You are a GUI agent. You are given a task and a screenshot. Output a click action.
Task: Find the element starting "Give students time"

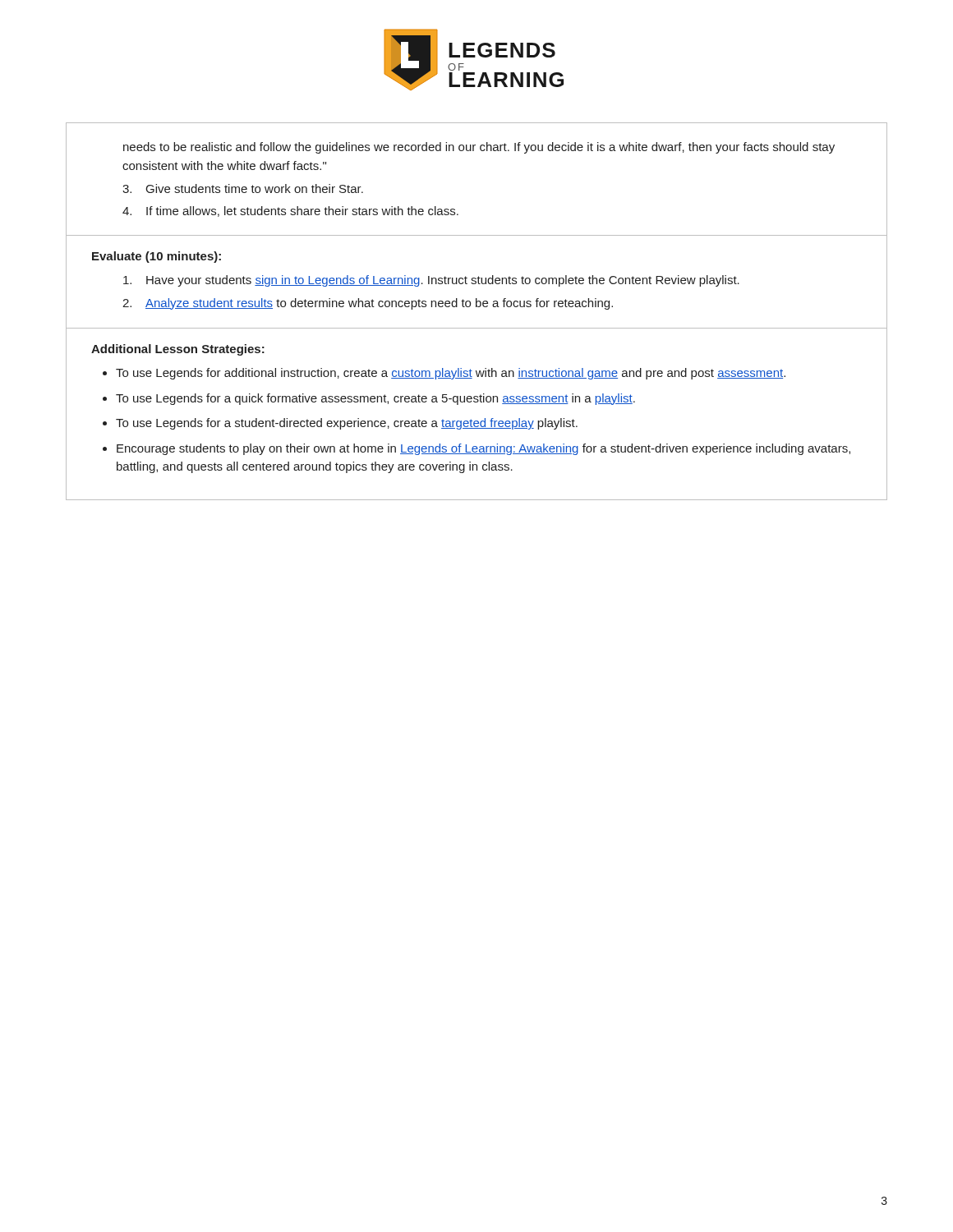click(x=243, y=188)
